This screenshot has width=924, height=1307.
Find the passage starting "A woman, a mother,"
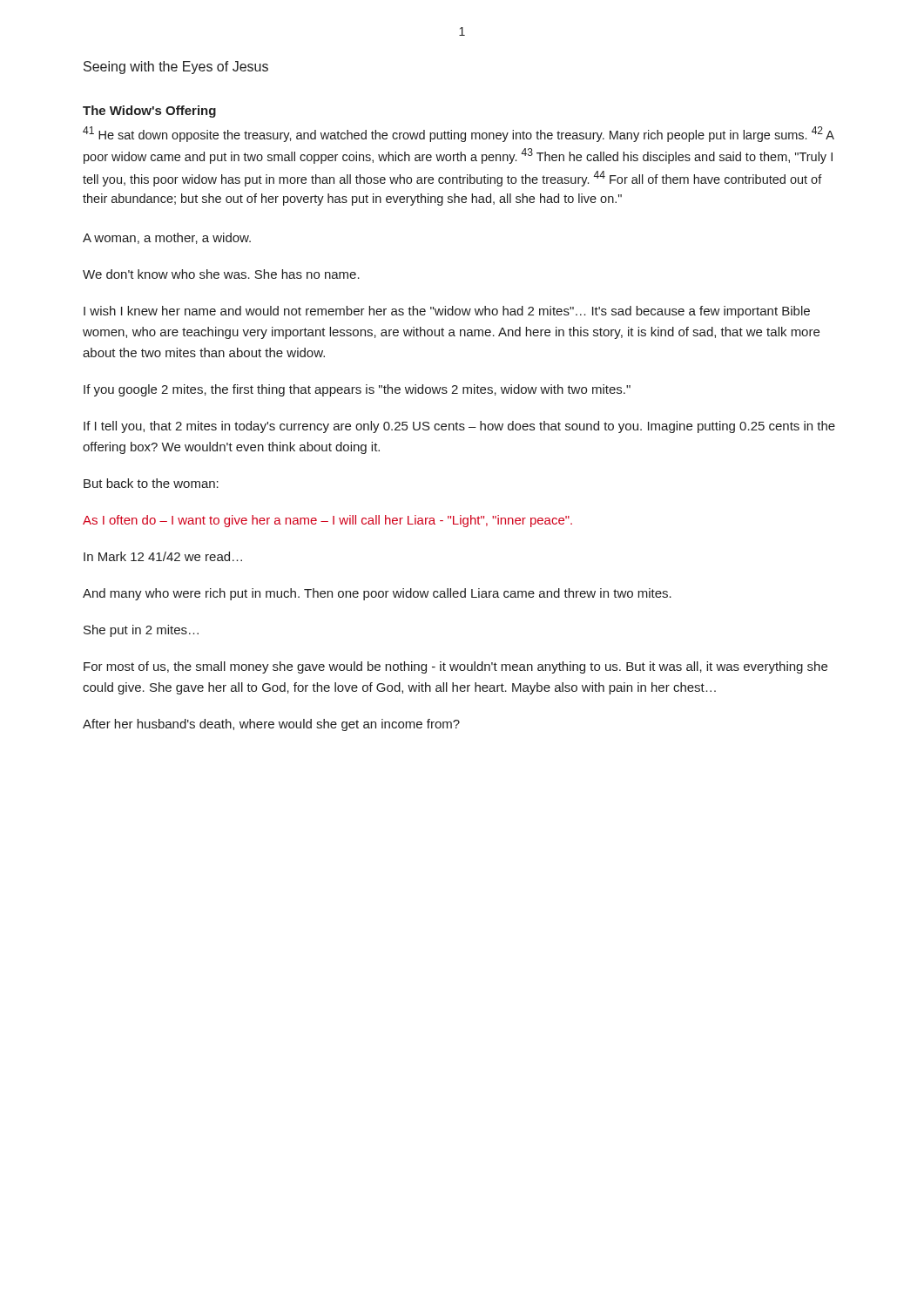click(x=167, y=238)
